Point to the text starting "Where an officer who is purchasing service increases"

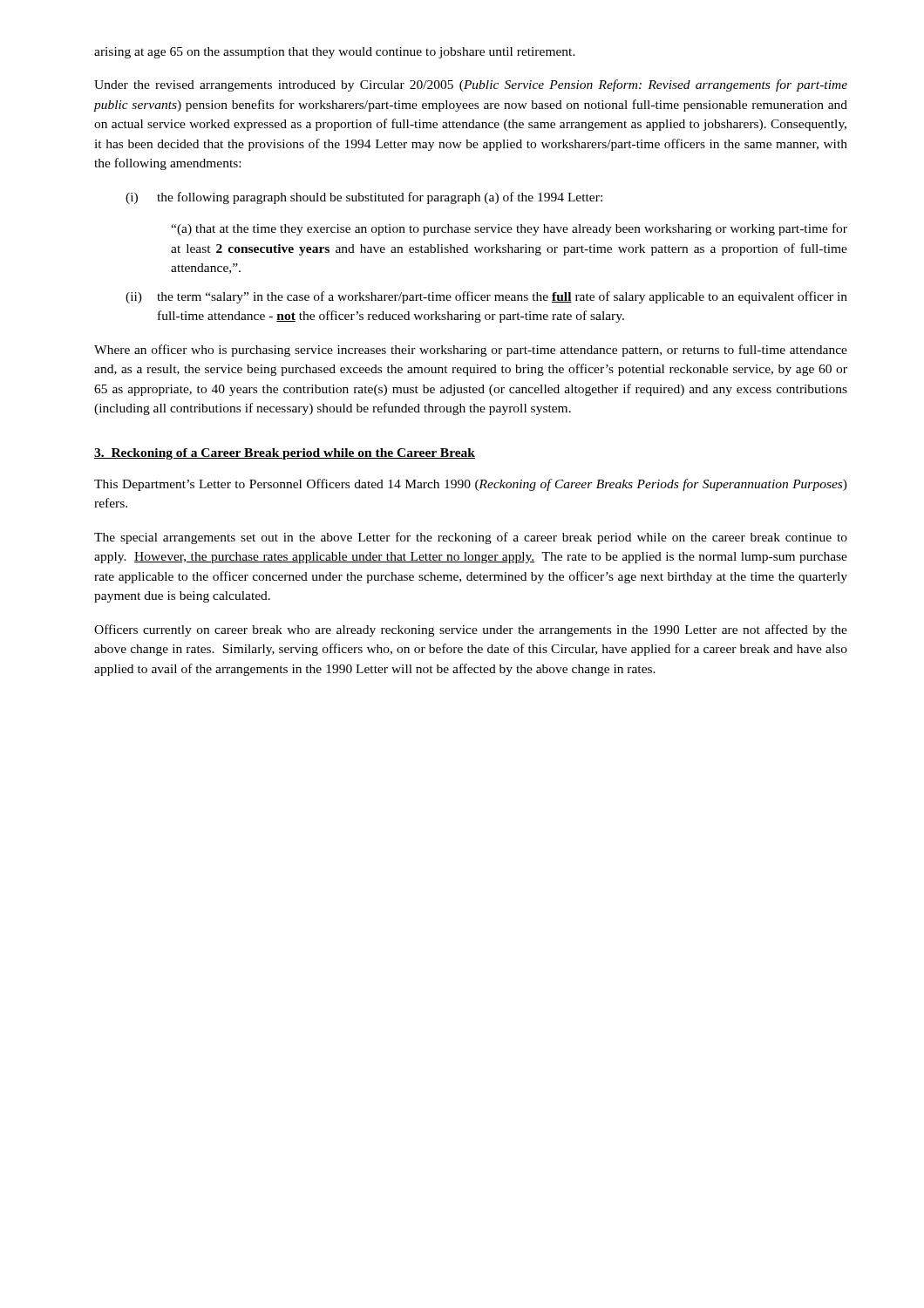(471, 378)
